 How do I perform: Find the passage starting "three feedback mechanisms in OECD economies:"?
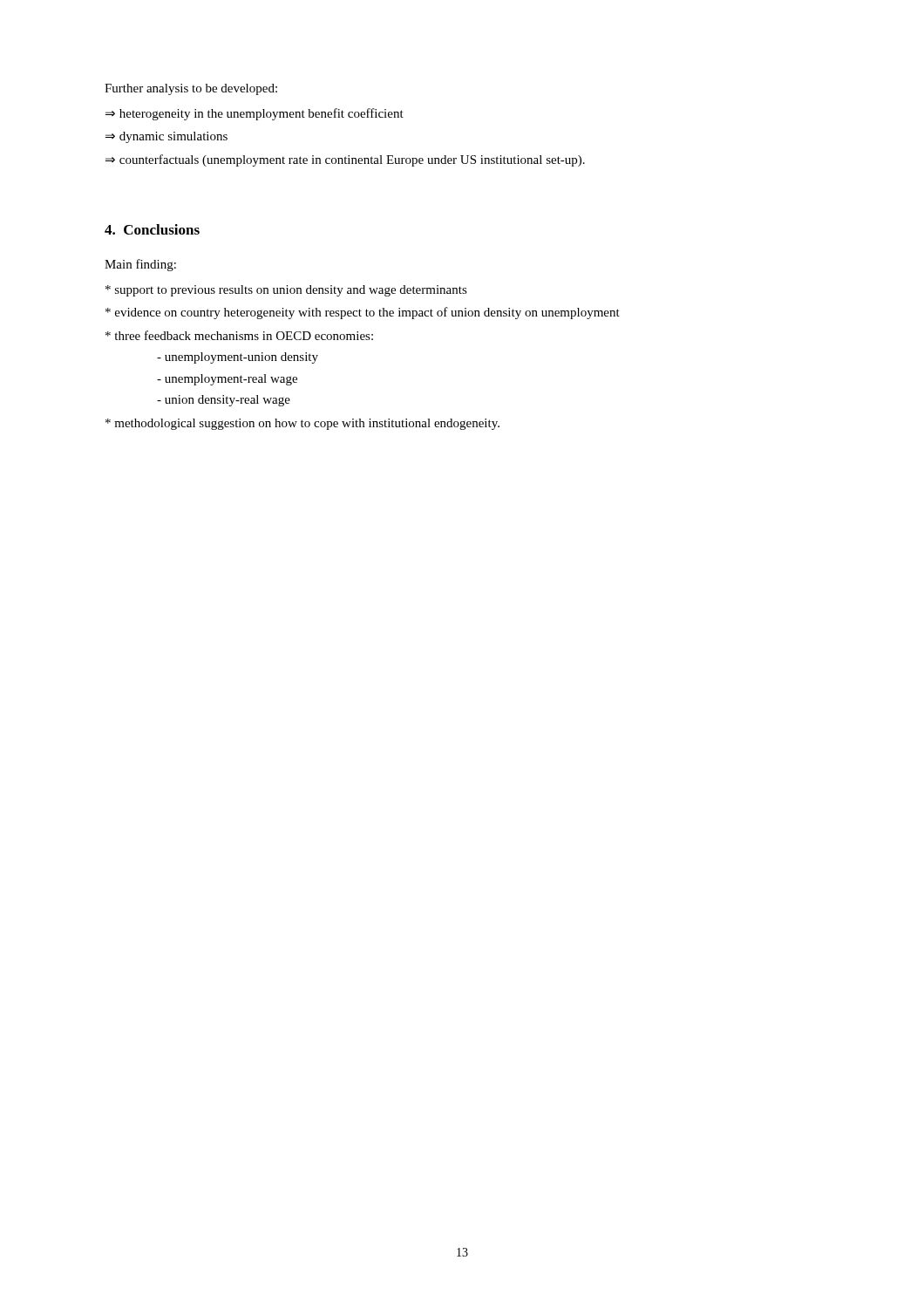click(x=239, y=335)
